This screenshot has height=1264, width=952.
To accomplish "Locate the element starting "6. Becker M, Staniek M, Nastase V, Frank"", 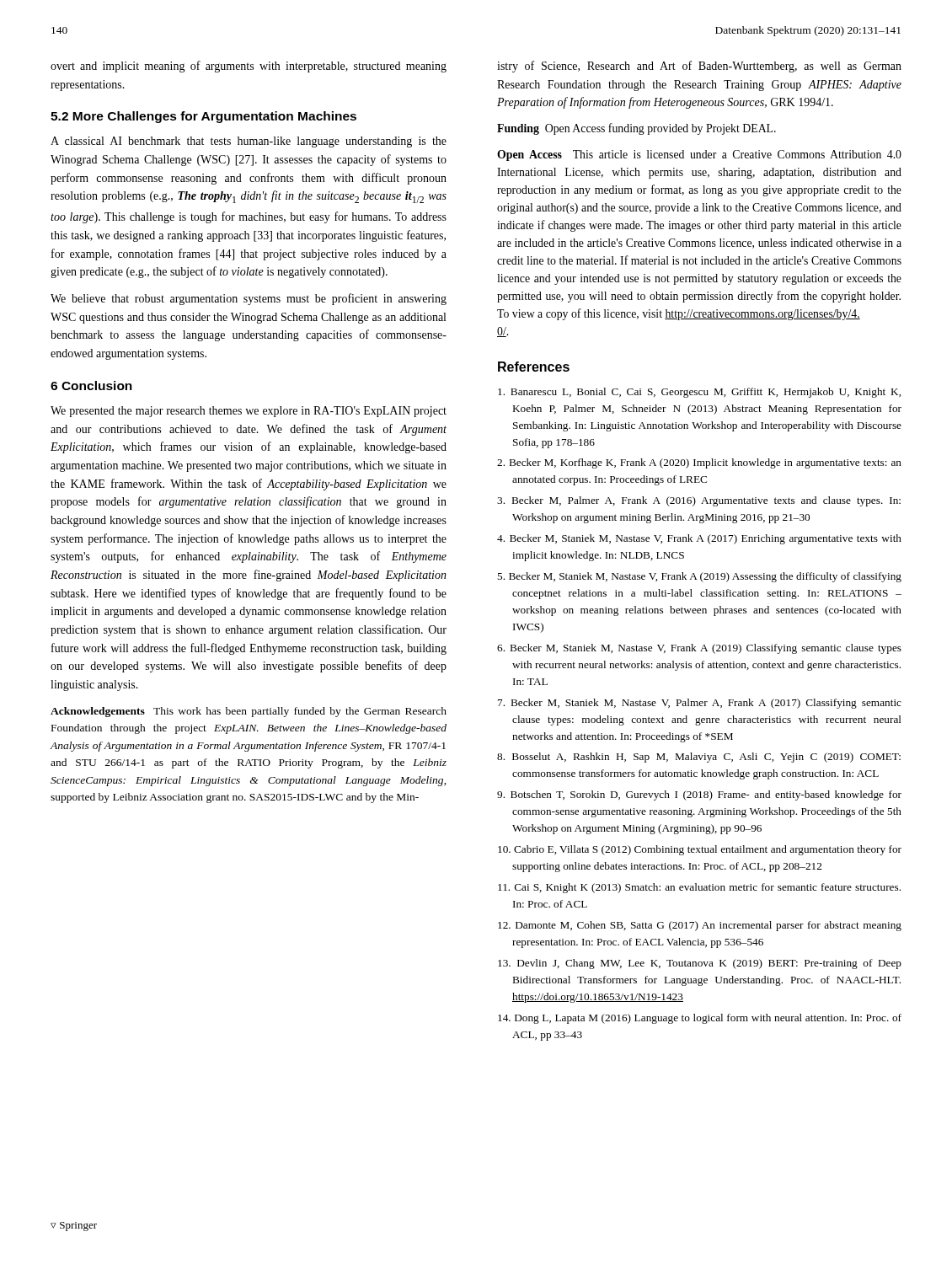I will click(699, 664).
